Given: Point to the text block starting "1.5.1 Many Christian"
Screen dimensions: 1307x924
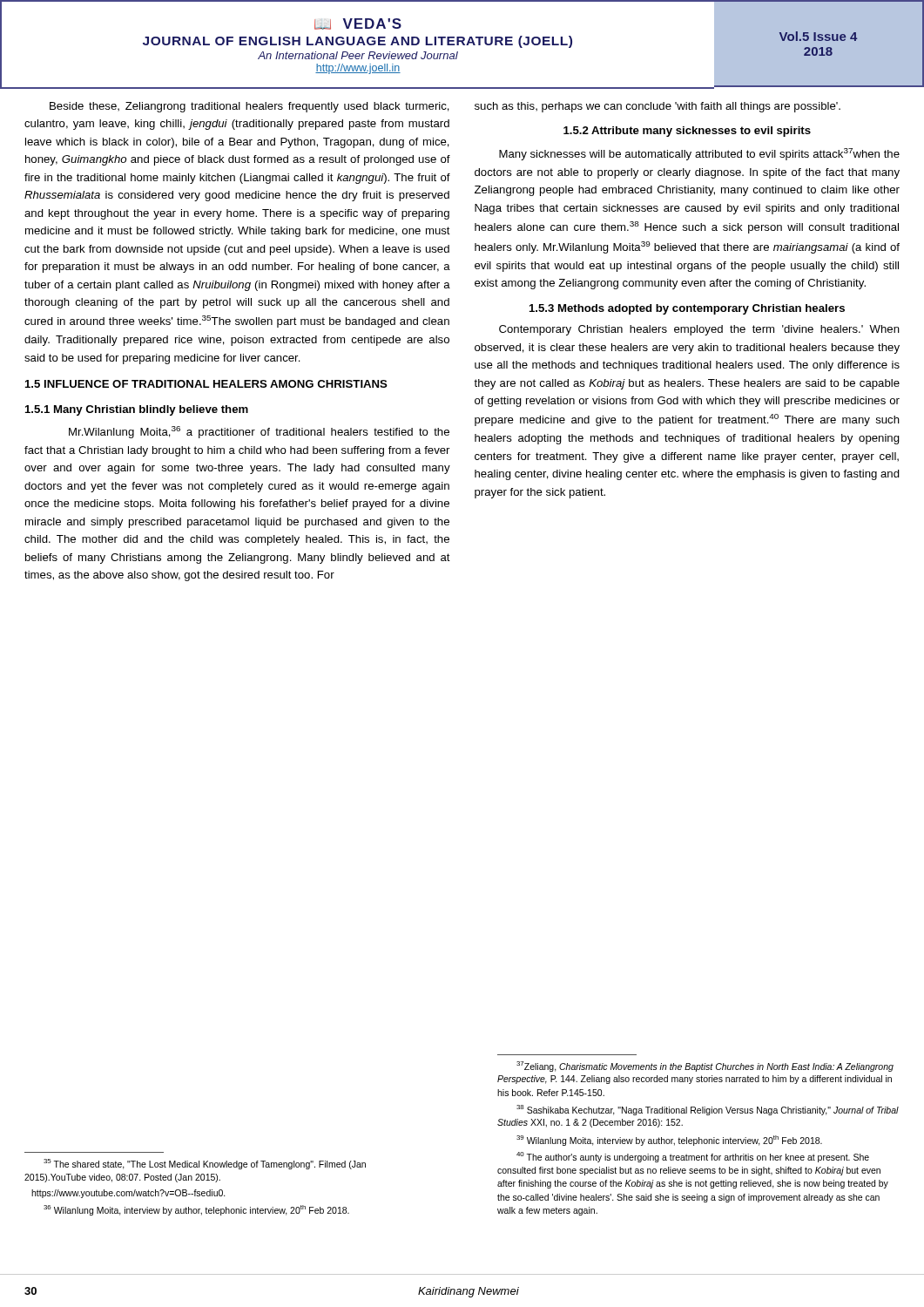Looking at the screenshot, I should point(237,409).
